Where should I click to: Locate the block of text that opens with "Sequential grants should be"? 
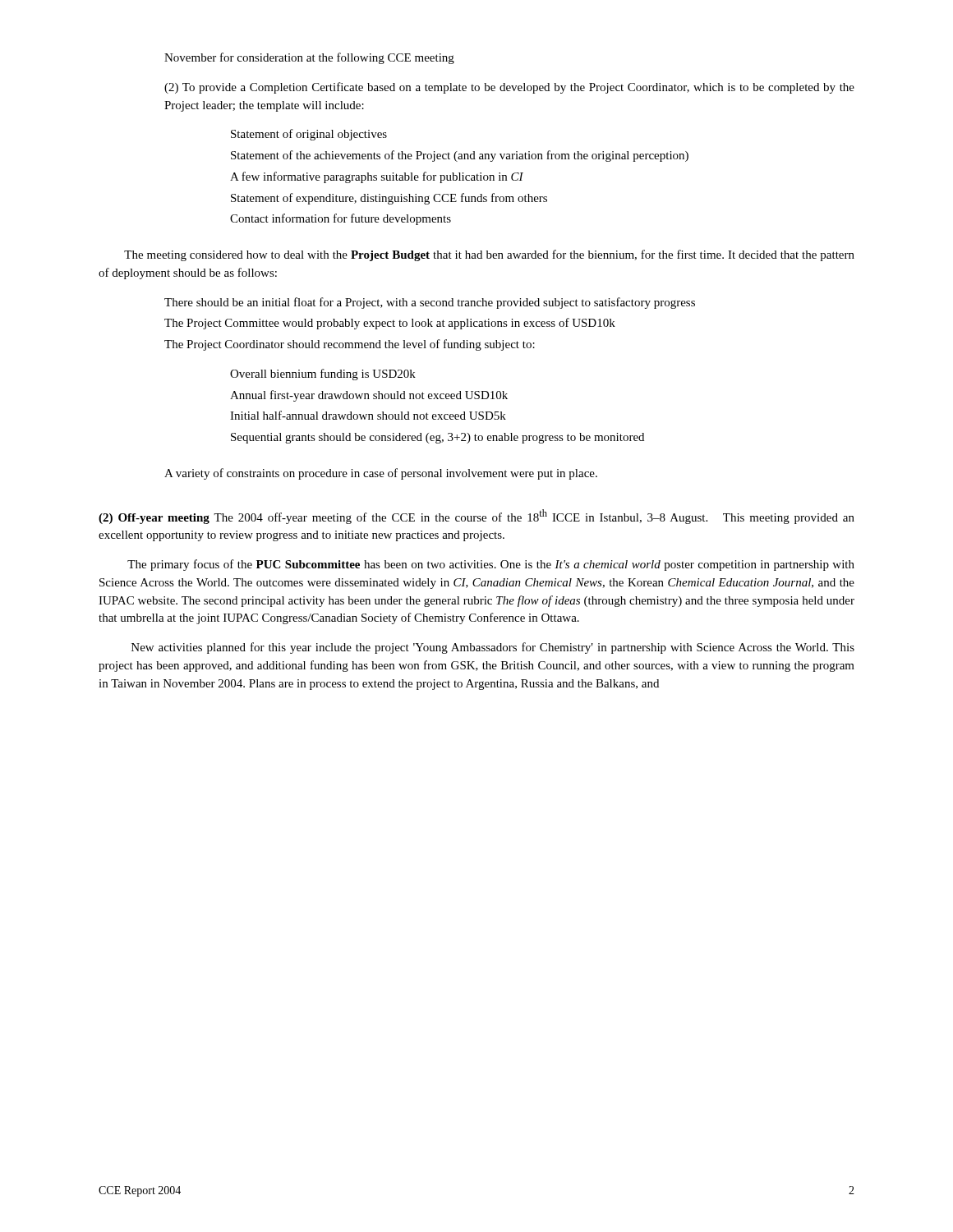(x=437, y=437)
